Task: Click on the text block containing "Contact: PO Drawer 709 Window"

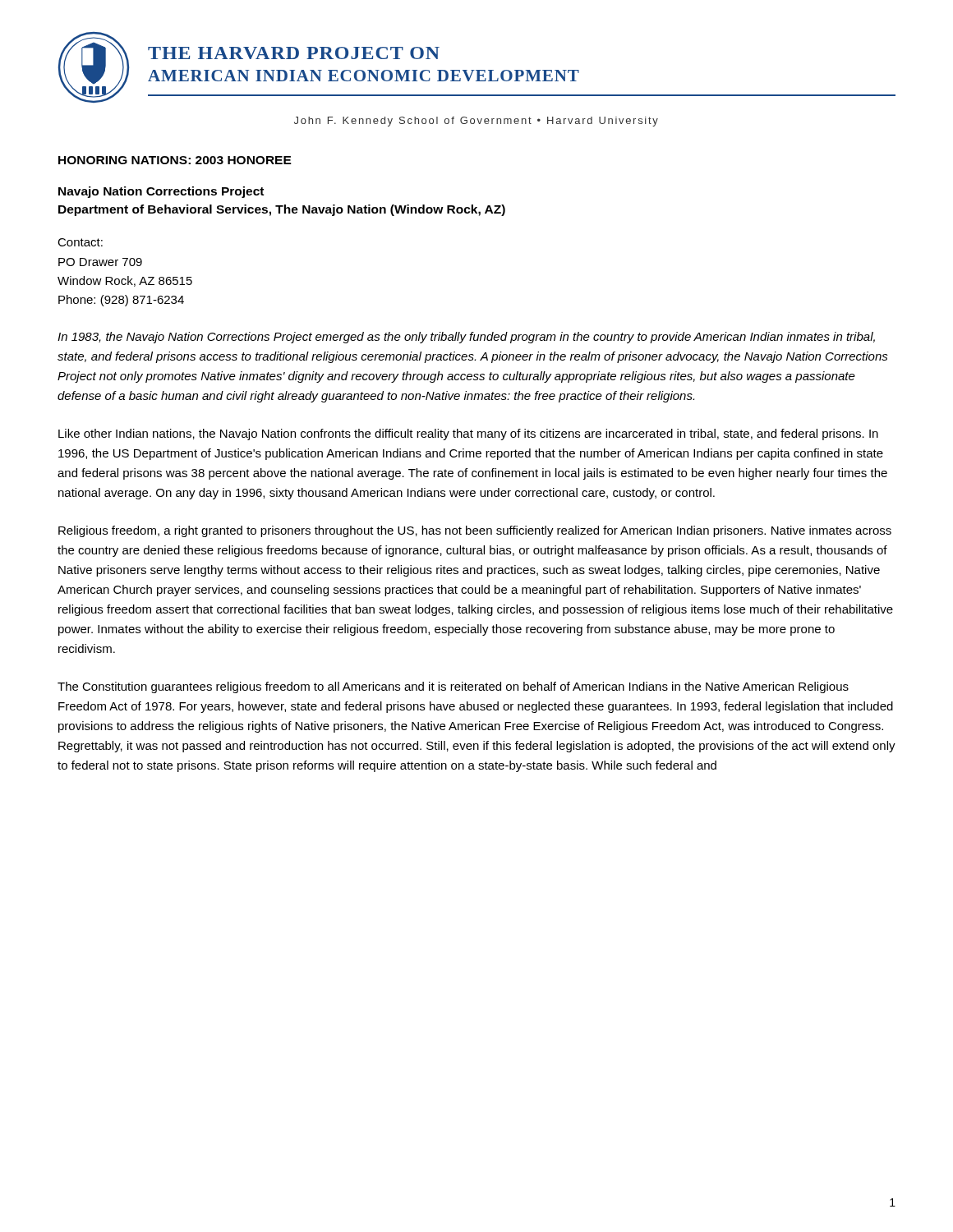Action: pyautogui.click(x=125, y=271)
